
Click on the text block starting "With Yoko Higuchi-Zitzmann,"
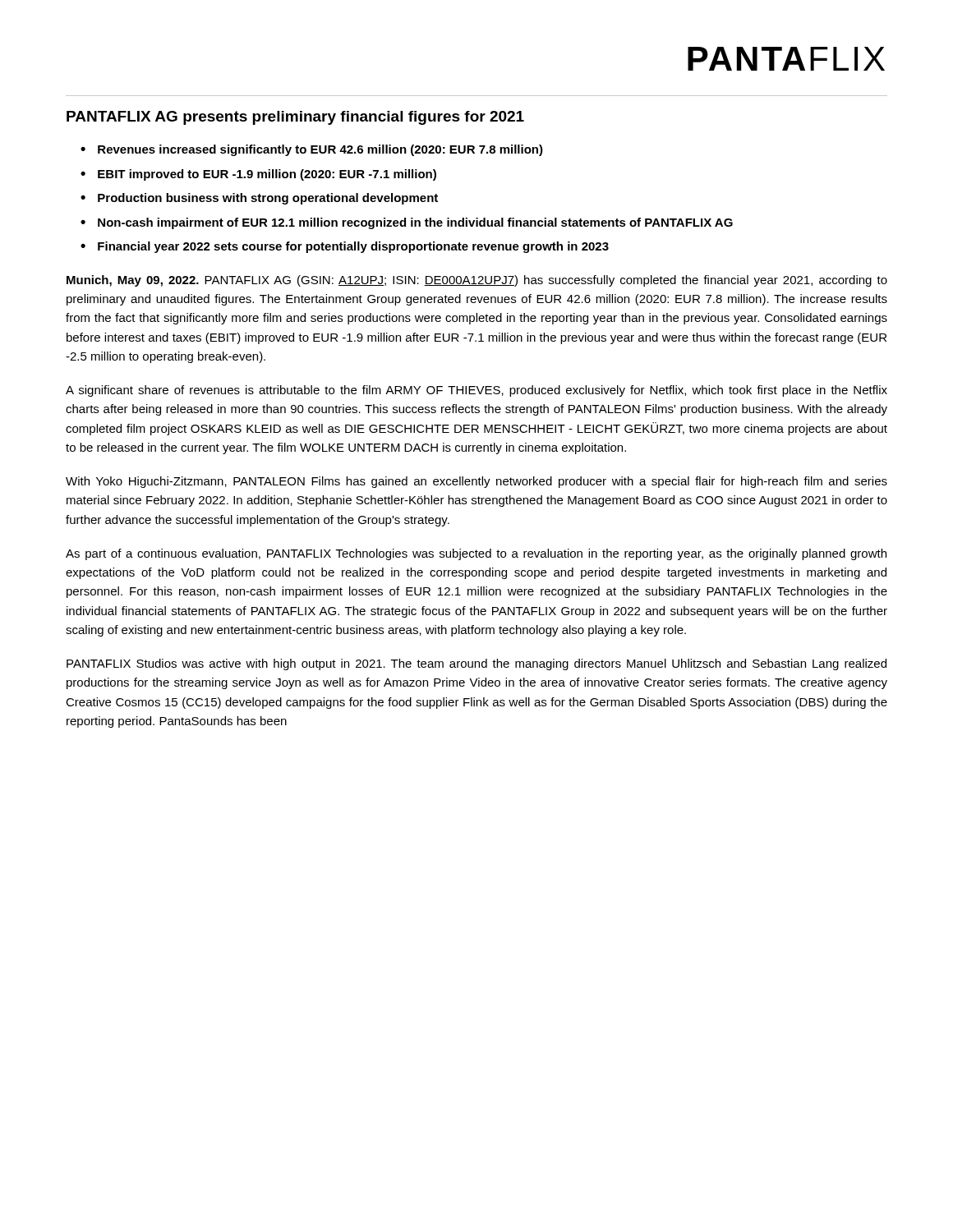click(476, 500)
